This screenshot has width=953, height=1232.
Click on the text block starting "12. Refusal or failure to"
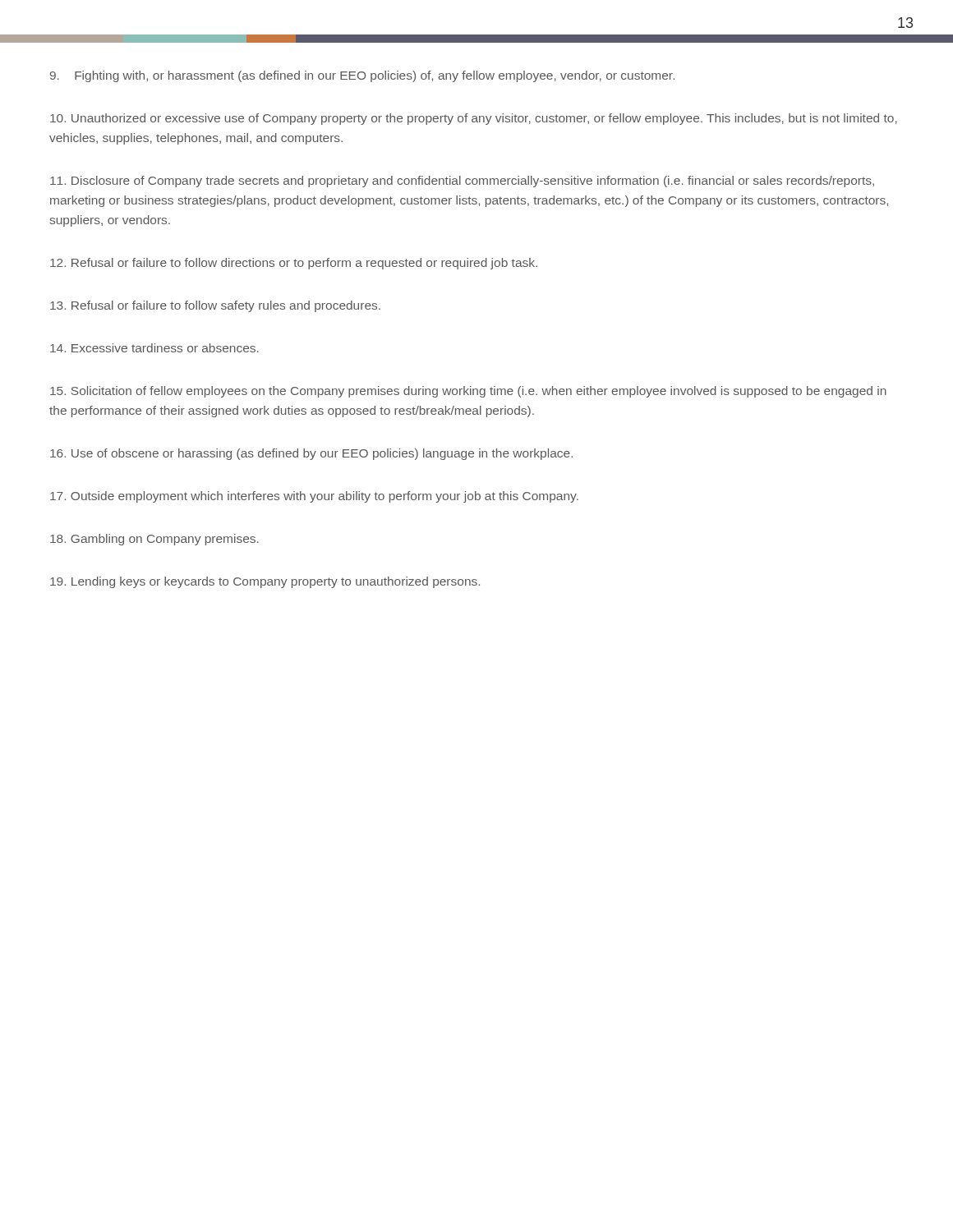[x=294, y=262]
